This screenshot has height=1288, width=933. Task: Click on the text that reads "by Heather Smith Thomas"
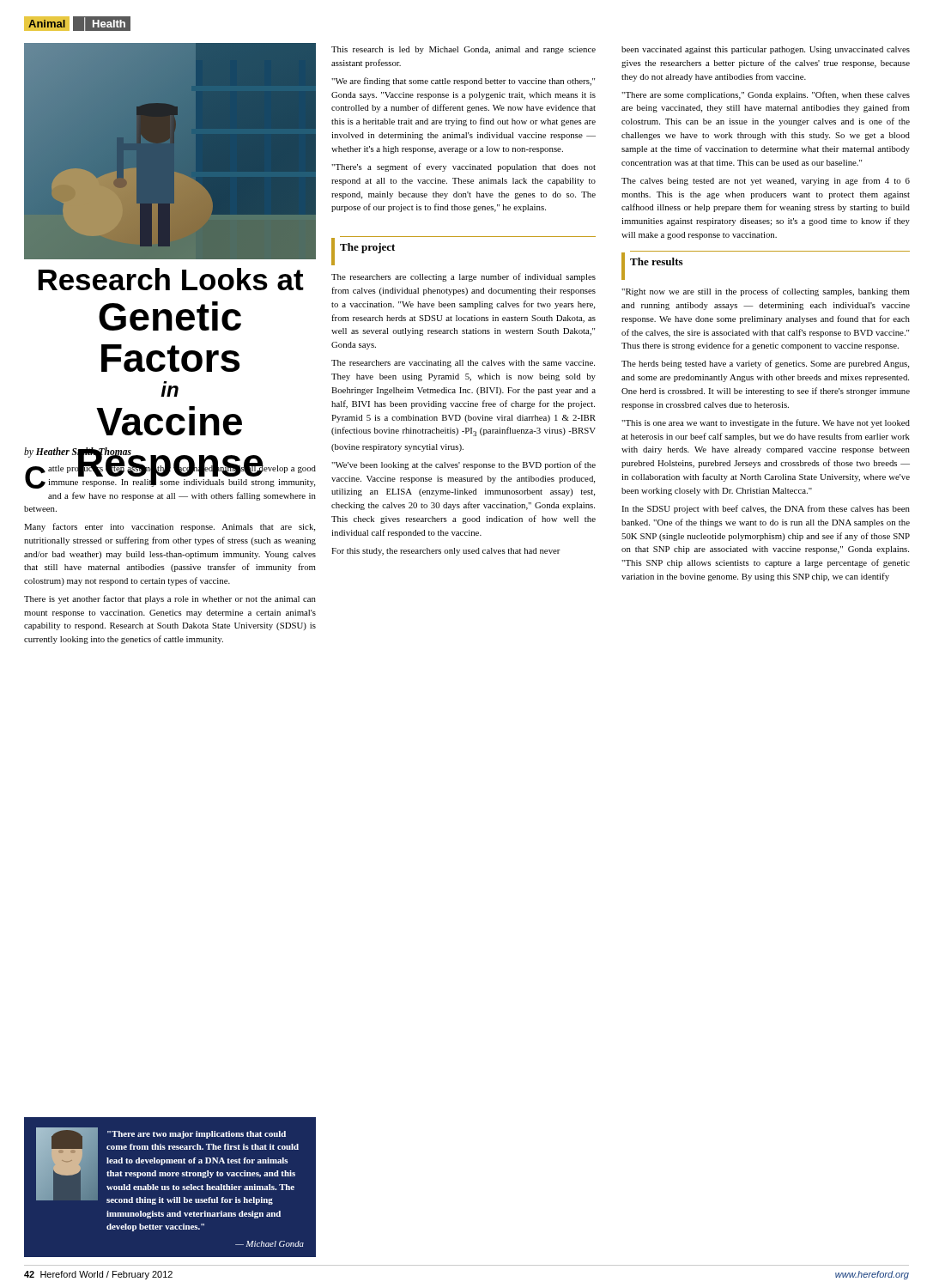(78, 452)
